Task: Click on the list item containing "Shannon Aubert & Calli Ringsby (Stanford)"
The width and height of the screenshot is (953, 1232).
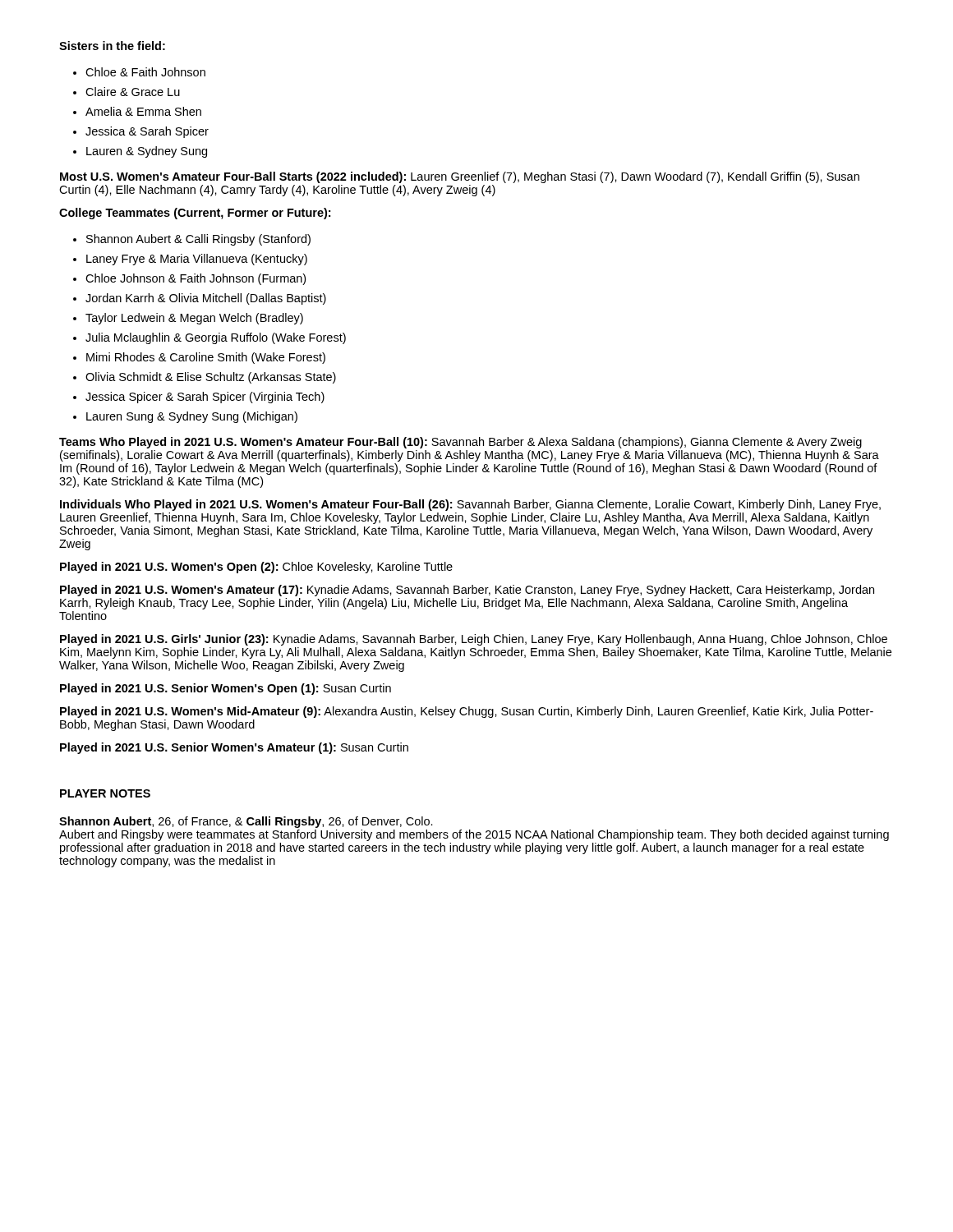Action: 198,239
